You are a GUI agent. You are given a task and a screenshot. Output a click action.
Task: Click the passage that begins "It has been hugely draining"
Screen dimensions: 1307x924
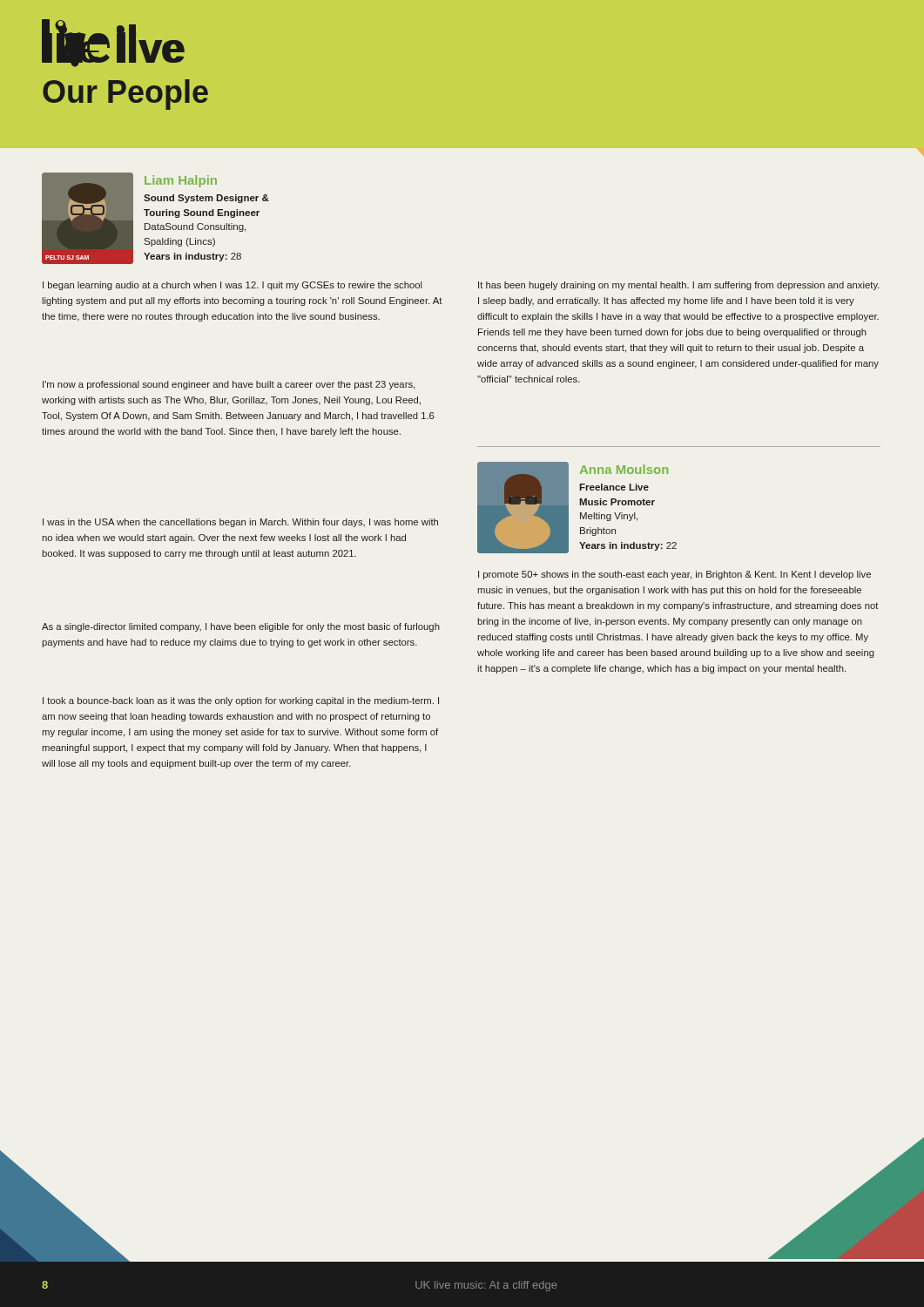click(x=679, y=332)
